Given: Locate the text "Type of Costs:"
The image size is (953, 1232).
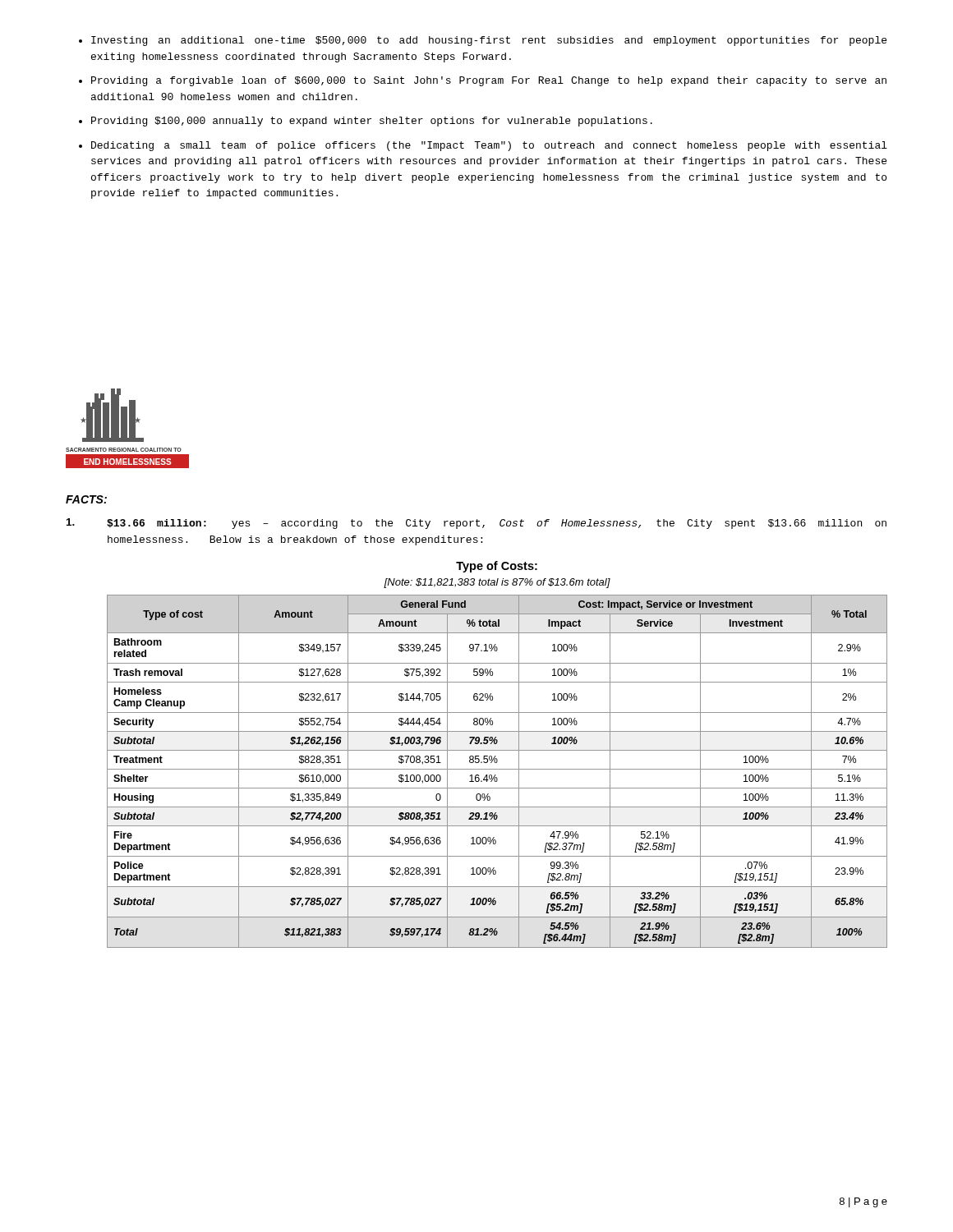Looking at the screenshot, I should [x=497, y=566].
